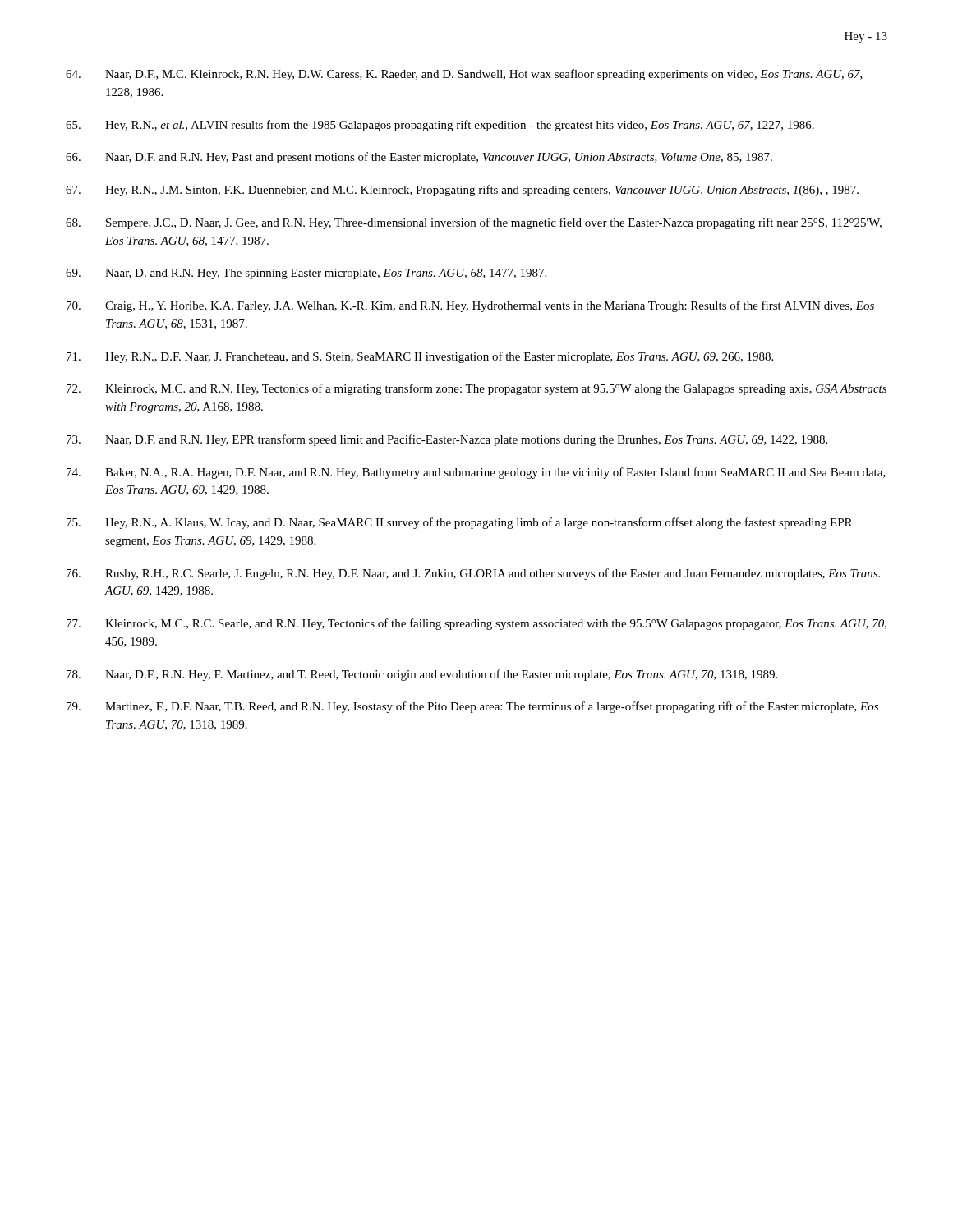The height and width of the screenshot is (1232, 953).
Task: Where is the passage that starts "75. Hey, R.N., A. Klaus, W. Icay, and"?
Action: tap(476, 532)
